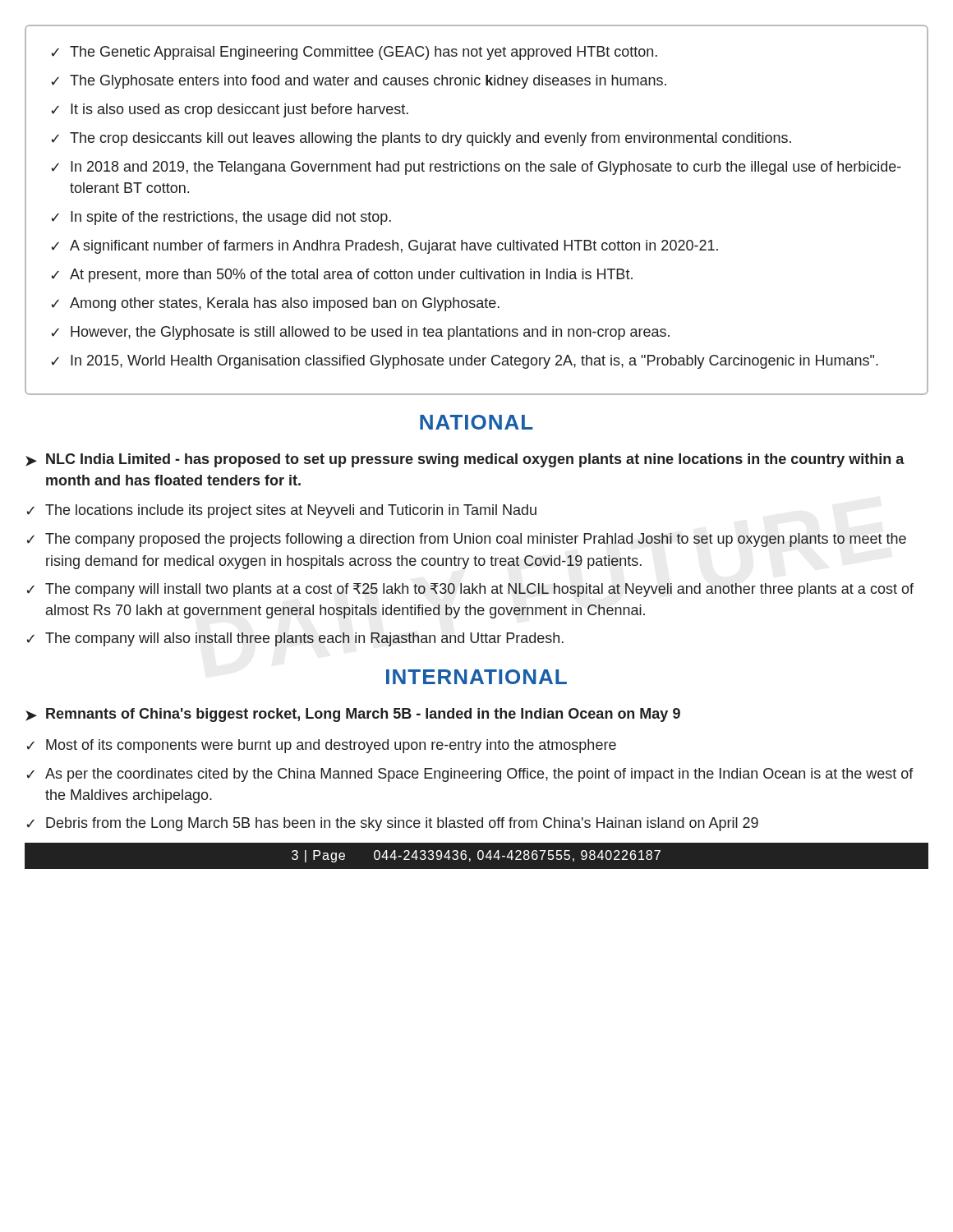The image size is (953, 1232).
Task: Point to the block beginning "✓ However, the Glyphosate is still allowed"
Action: 360,332
